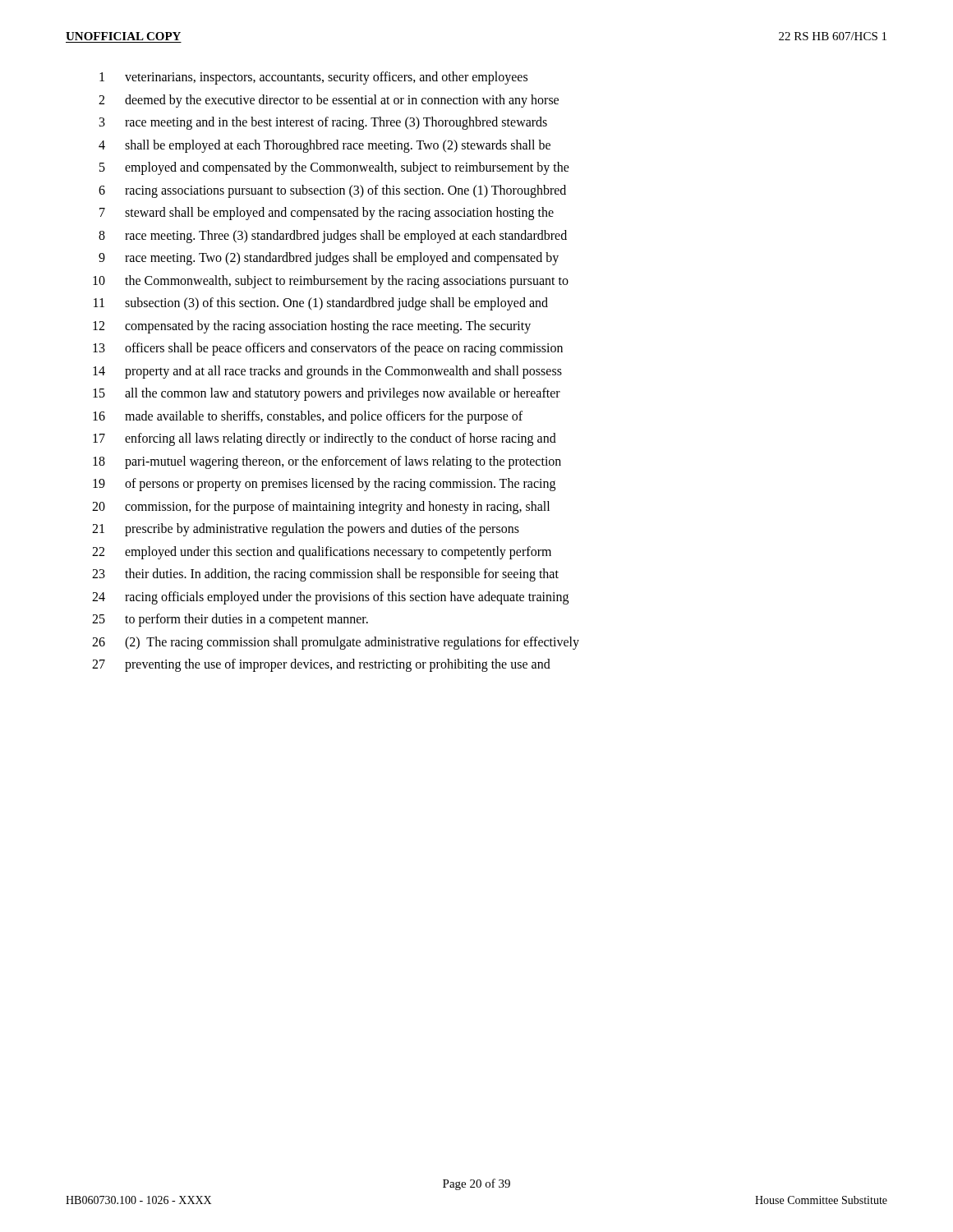Locate the list item containing "23 their duties."
The image size is (953, 1232).
(476, 574)
